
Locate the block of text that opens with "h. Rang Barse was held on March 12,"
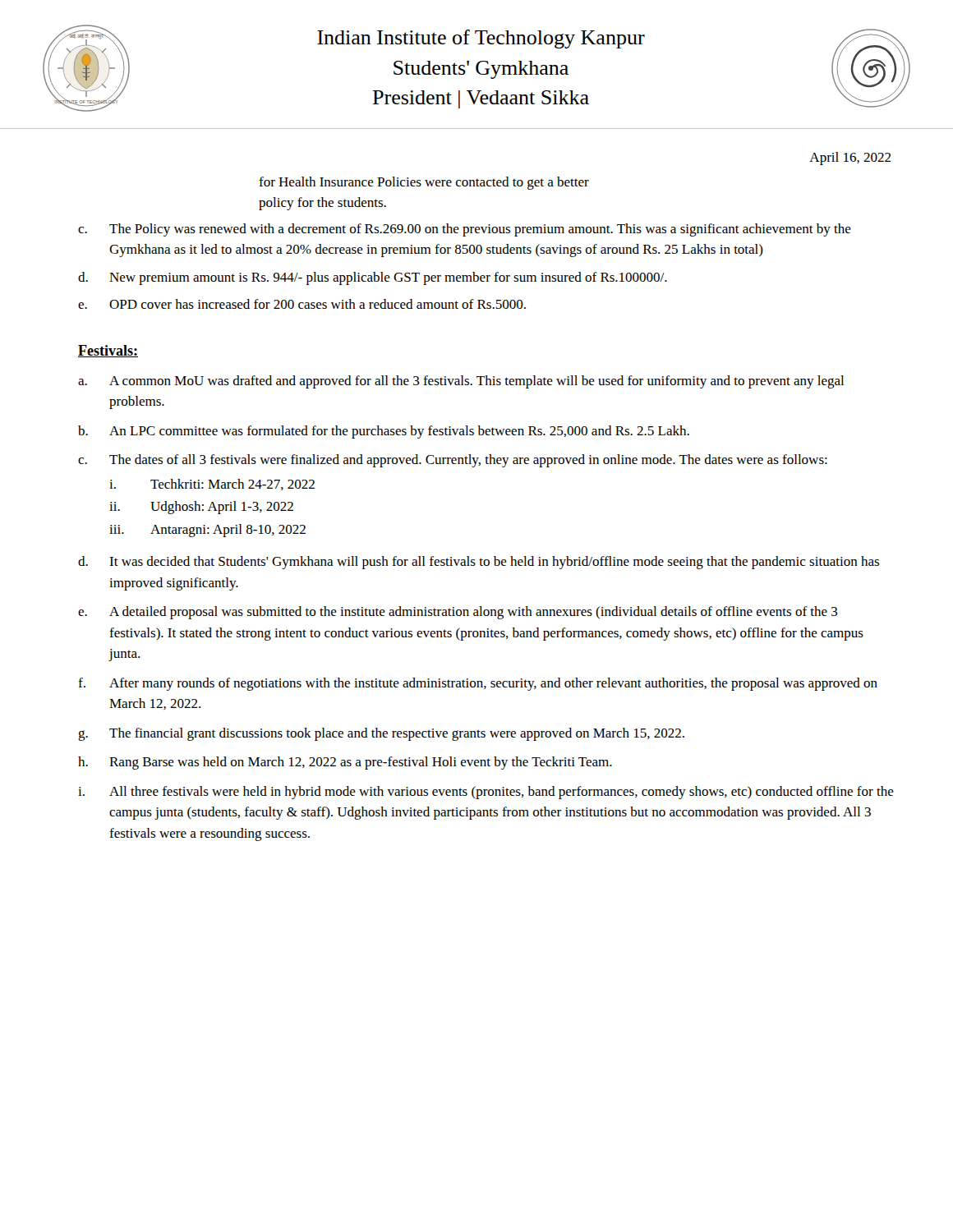click(x=487, y=762)
